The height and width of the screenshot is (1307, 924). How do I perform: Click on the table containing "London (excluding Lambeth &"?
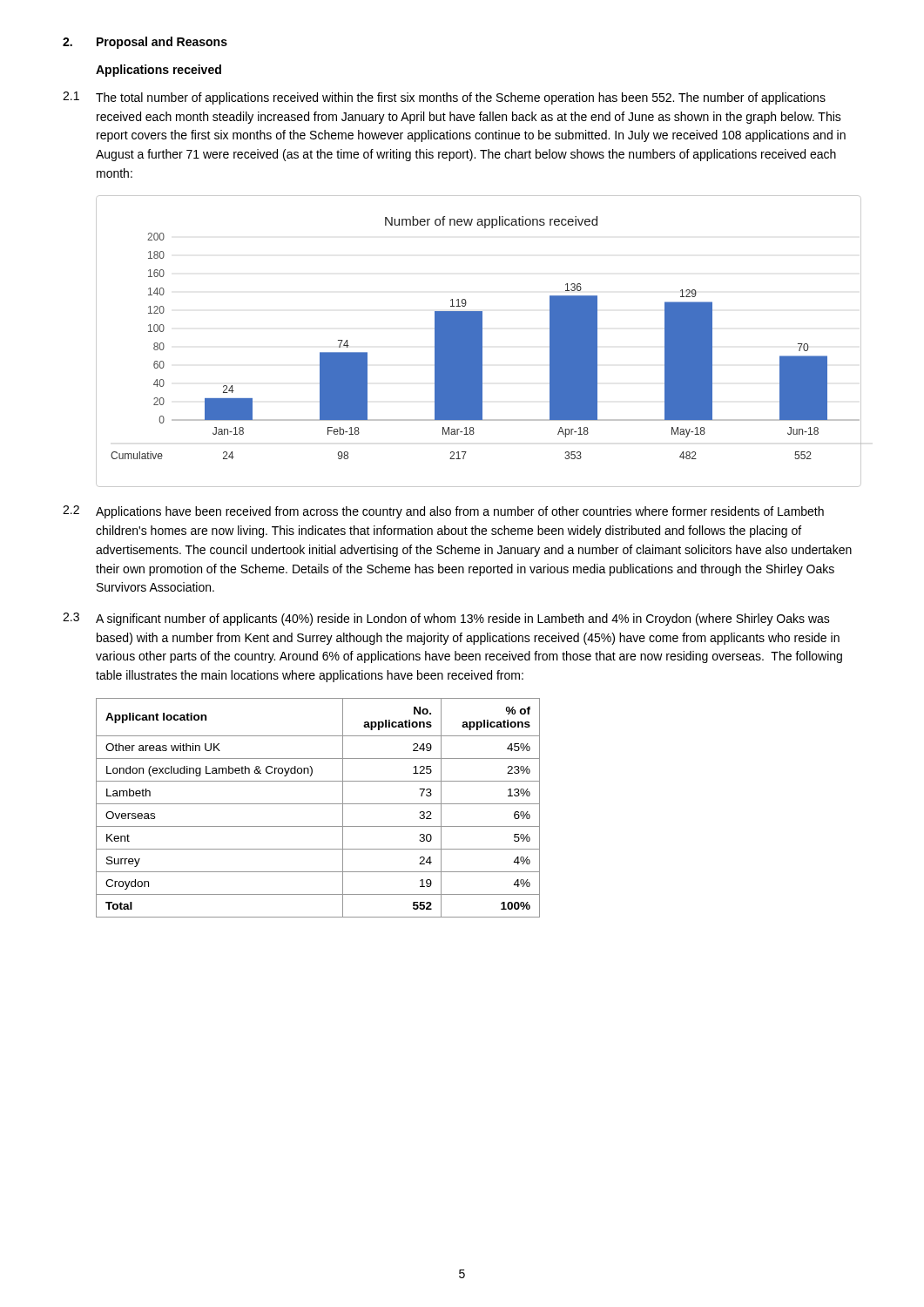click(479, 807)
